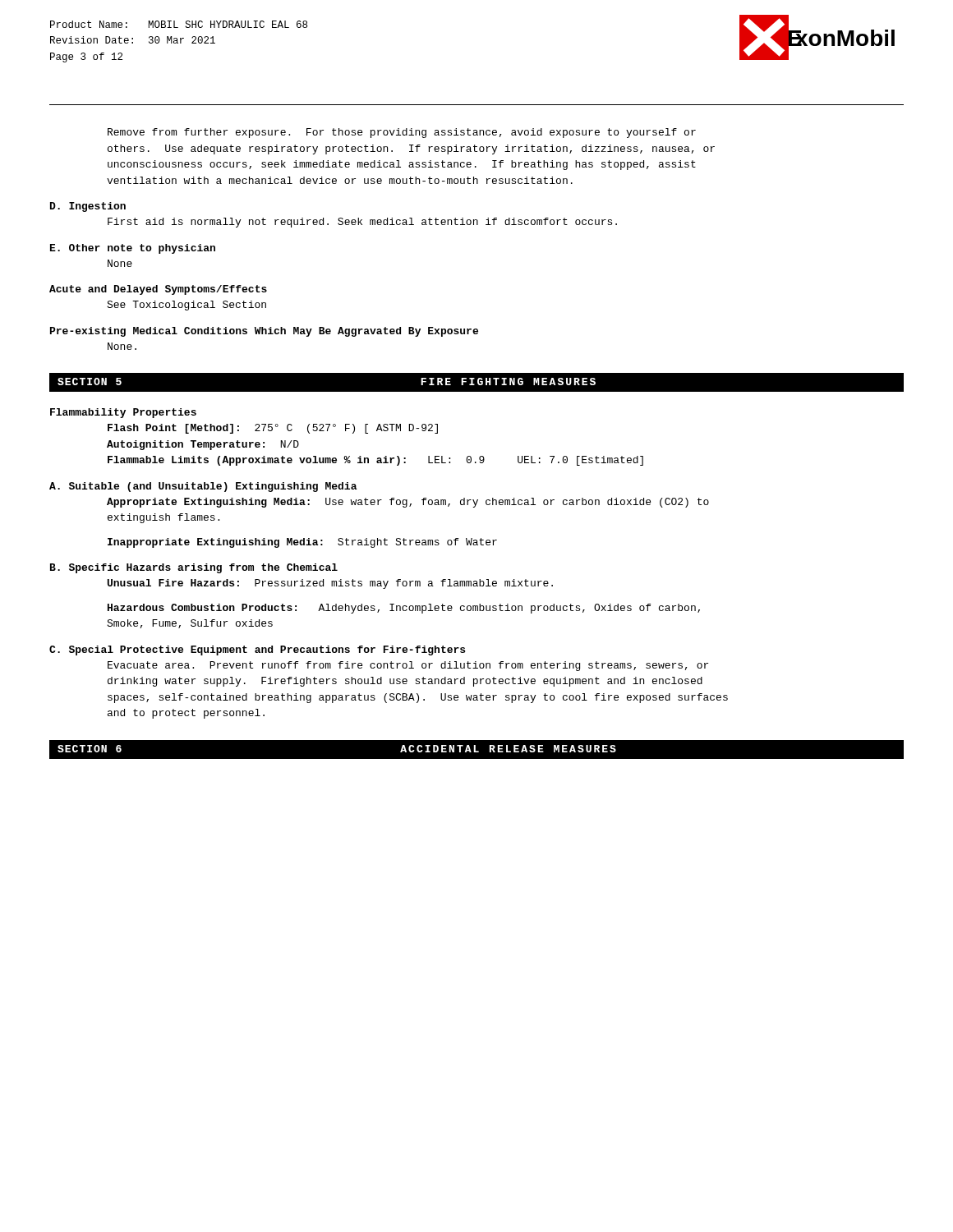The width and height of the screenshot is (953, 1232).
Task: Point to the section header beginning "A. Suitable (and Unsuitable) Extinguishing"
Action: pos(203,486)
